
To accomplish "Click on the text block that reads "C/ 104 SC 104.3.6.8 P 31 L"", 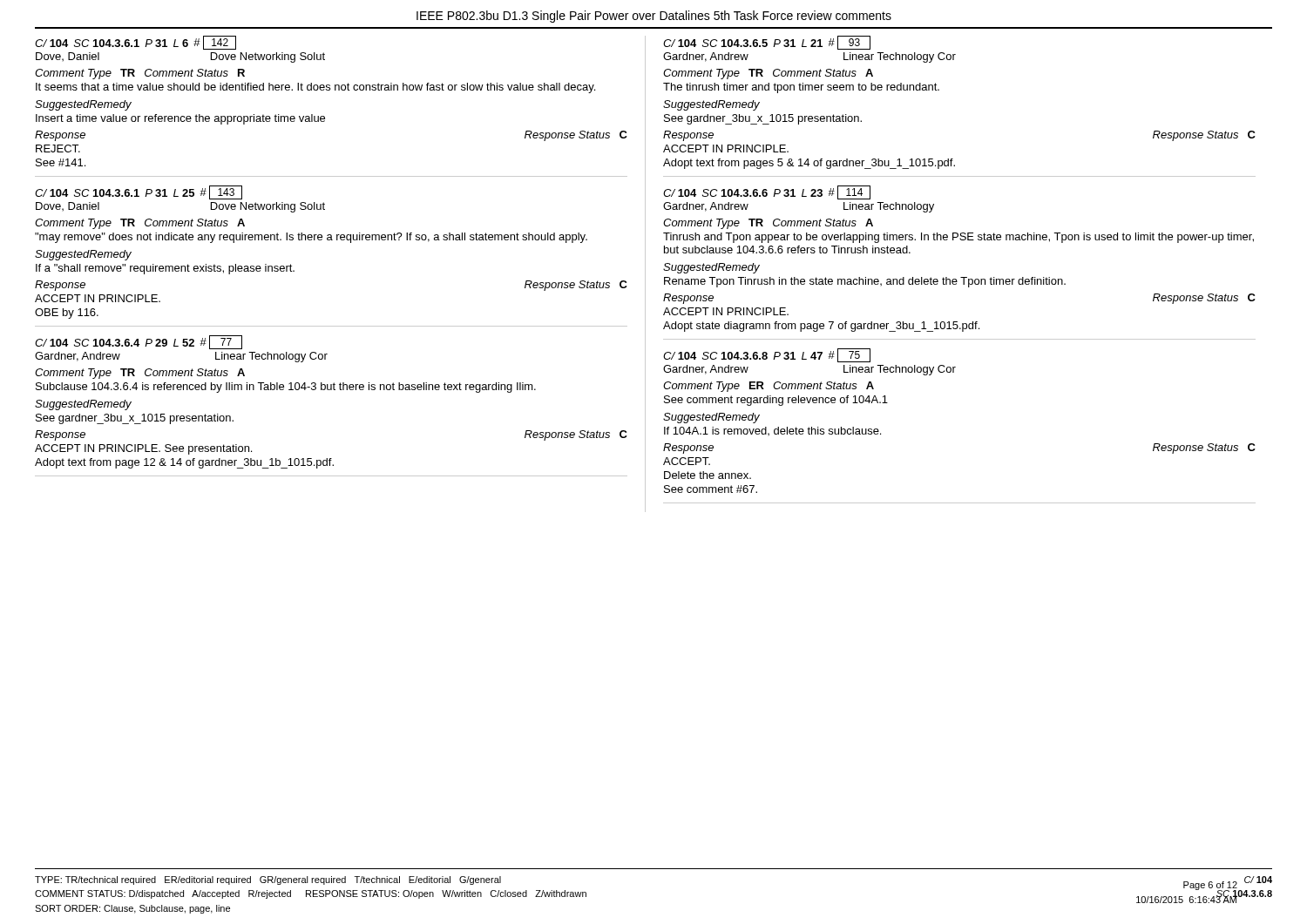I will tap(767, 355).
